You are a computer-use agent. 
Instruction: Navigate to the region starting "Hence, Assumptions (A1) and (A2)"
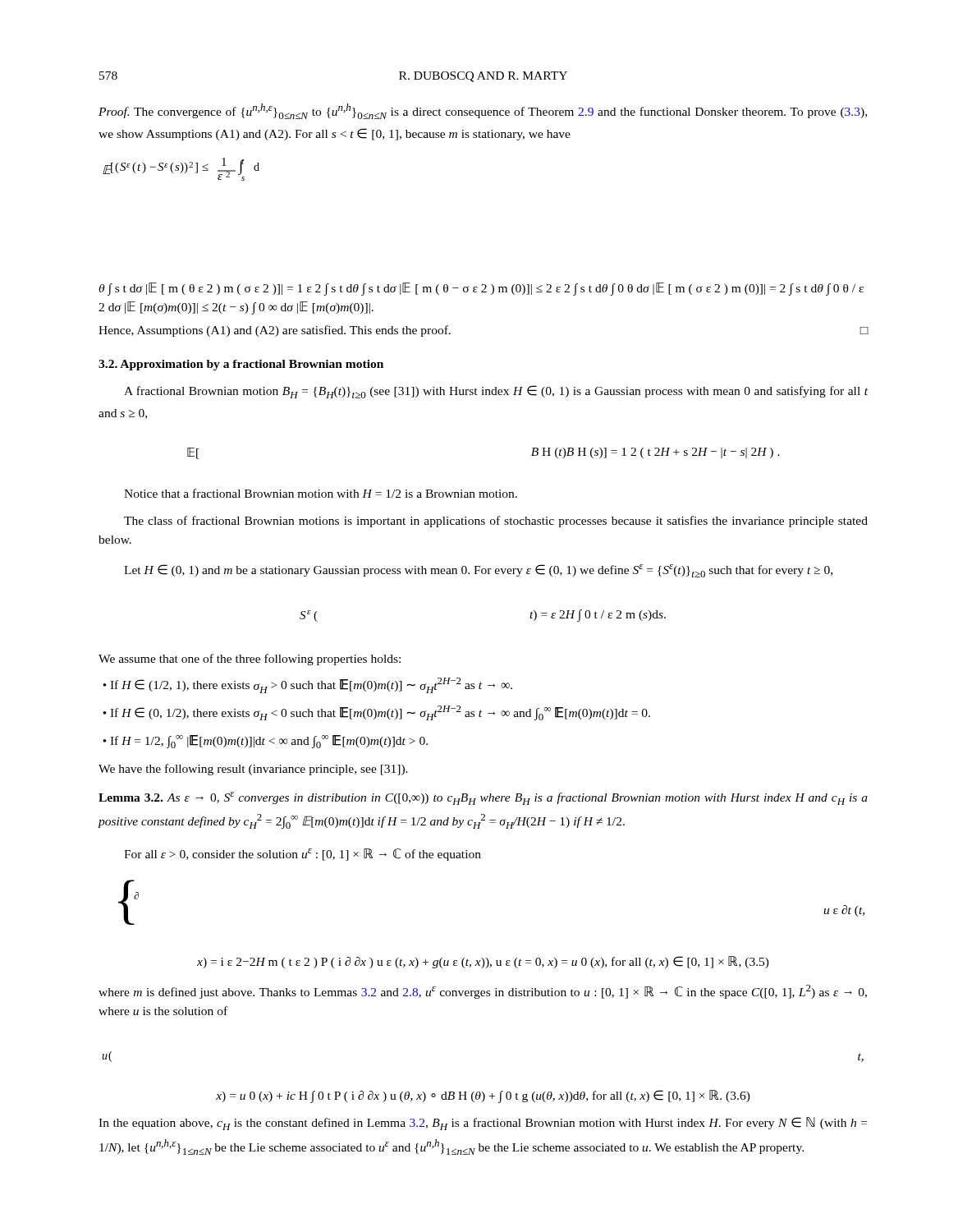(277, 331)
